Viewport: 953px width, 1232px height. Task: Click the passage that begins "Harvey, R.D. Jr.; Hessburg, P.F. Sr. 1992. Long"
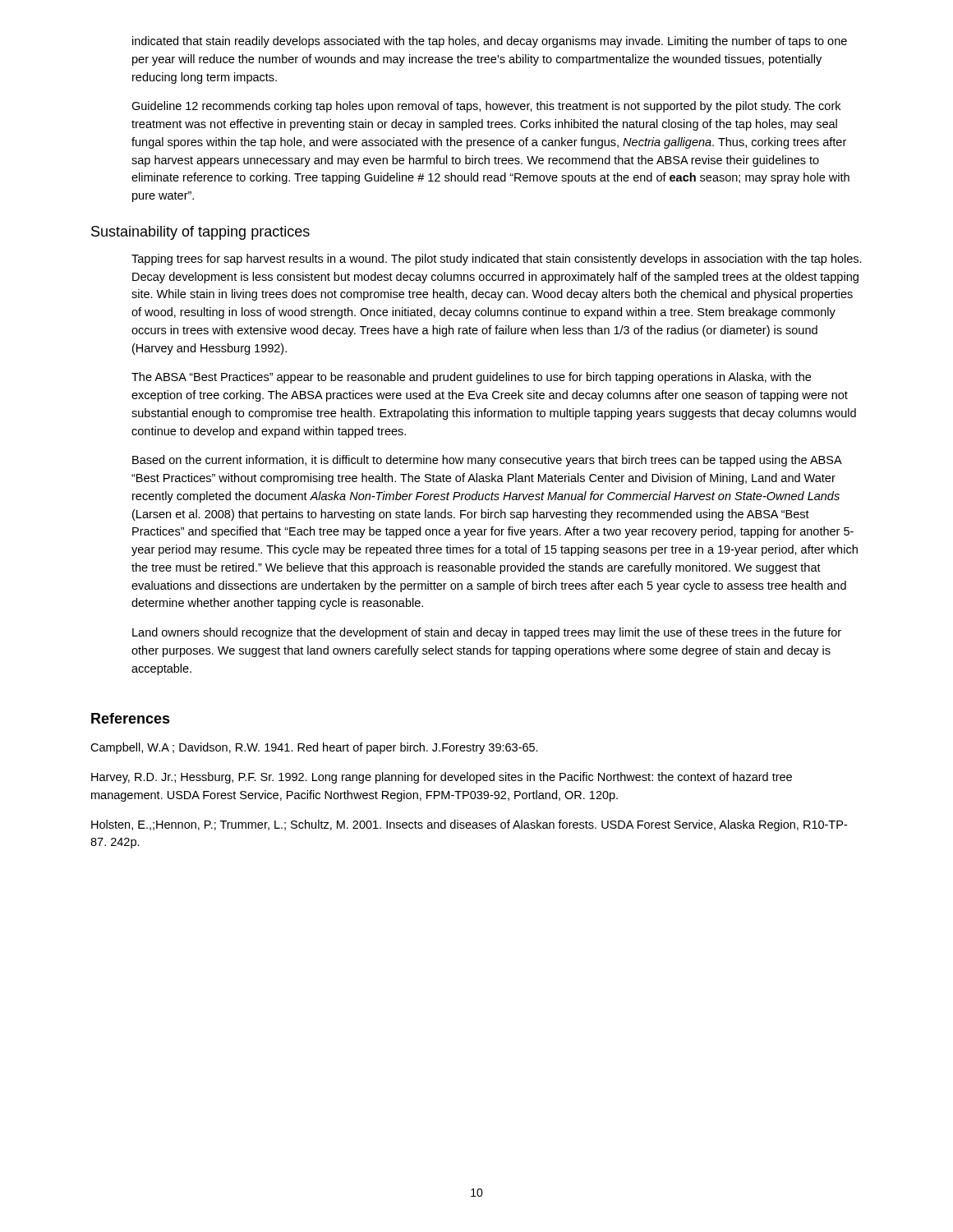(x=441, y=786)
